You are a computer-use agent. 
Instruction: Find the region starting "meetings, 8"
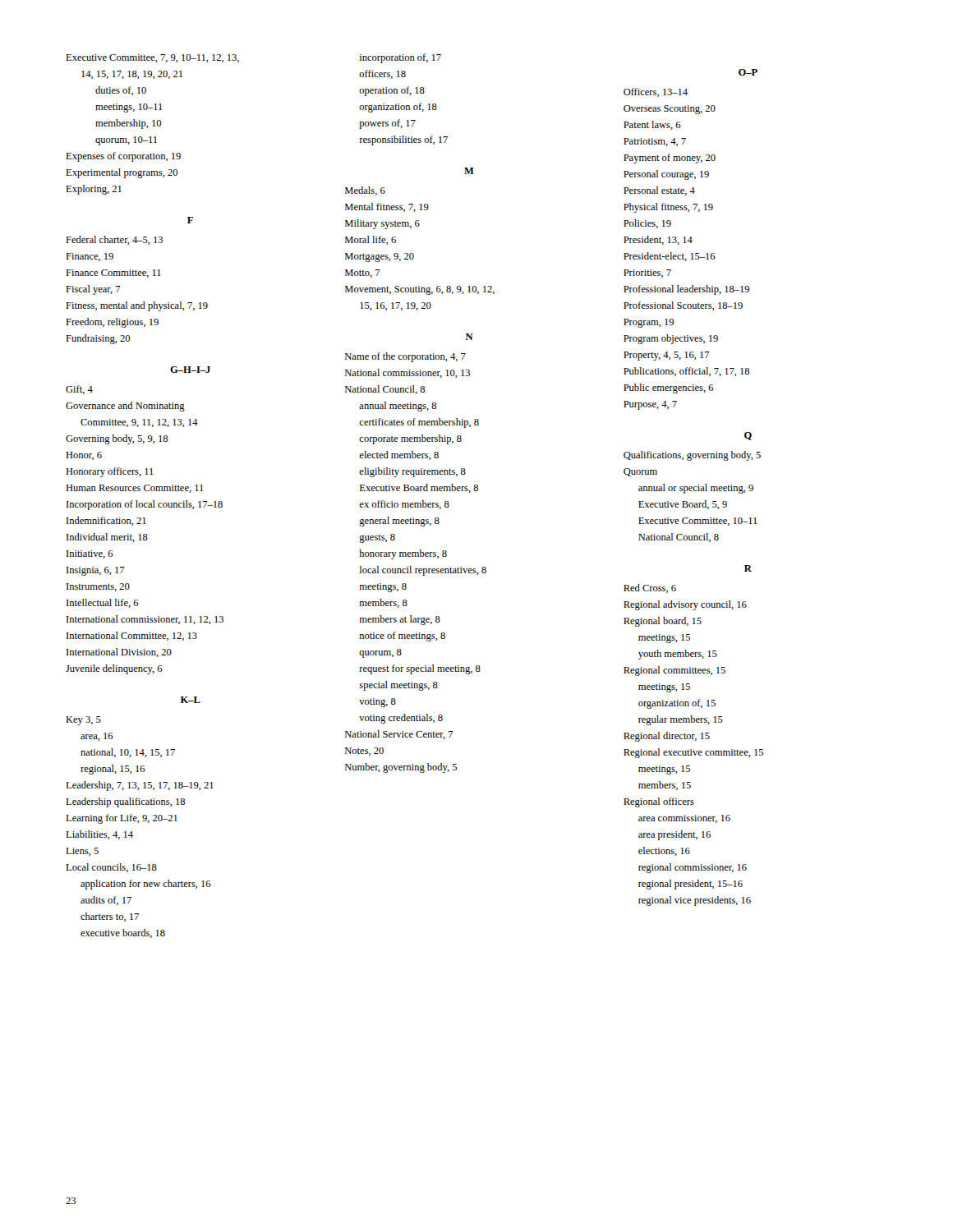click(383, 586)
